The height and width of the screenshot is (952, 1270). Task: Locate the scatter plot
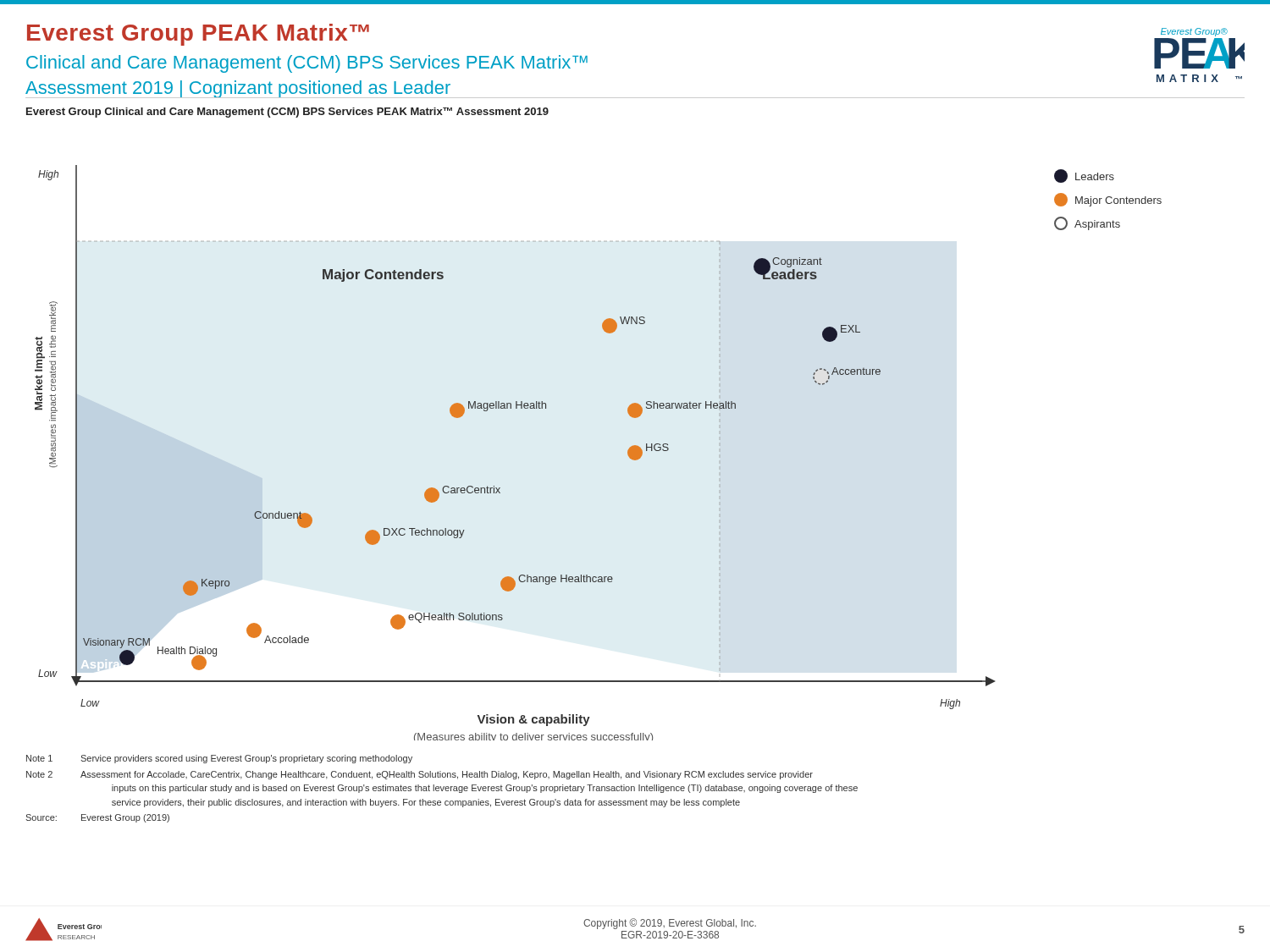(533, 432)
